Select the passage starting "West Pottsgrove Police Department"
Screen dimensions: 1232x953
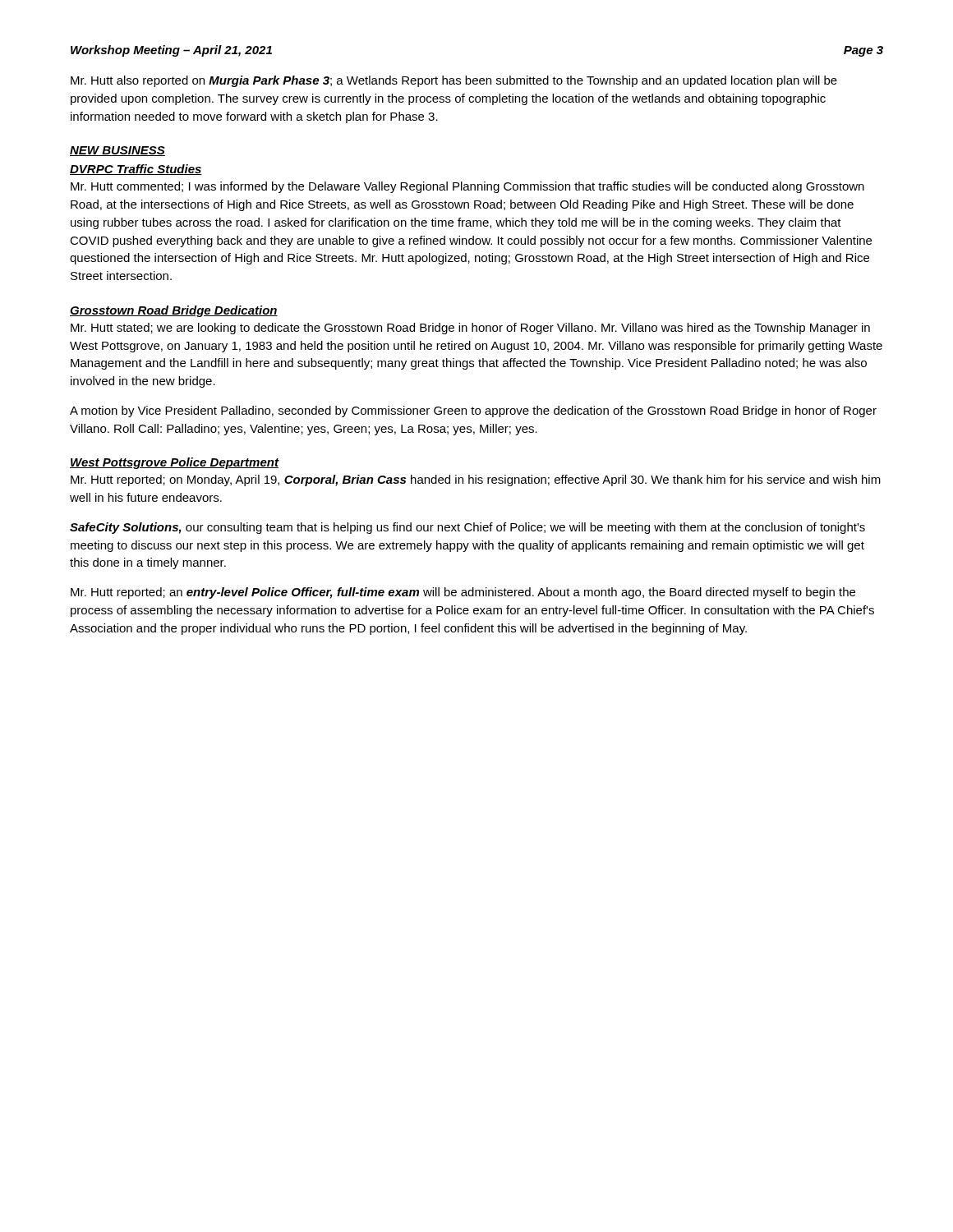click(174, 462)
